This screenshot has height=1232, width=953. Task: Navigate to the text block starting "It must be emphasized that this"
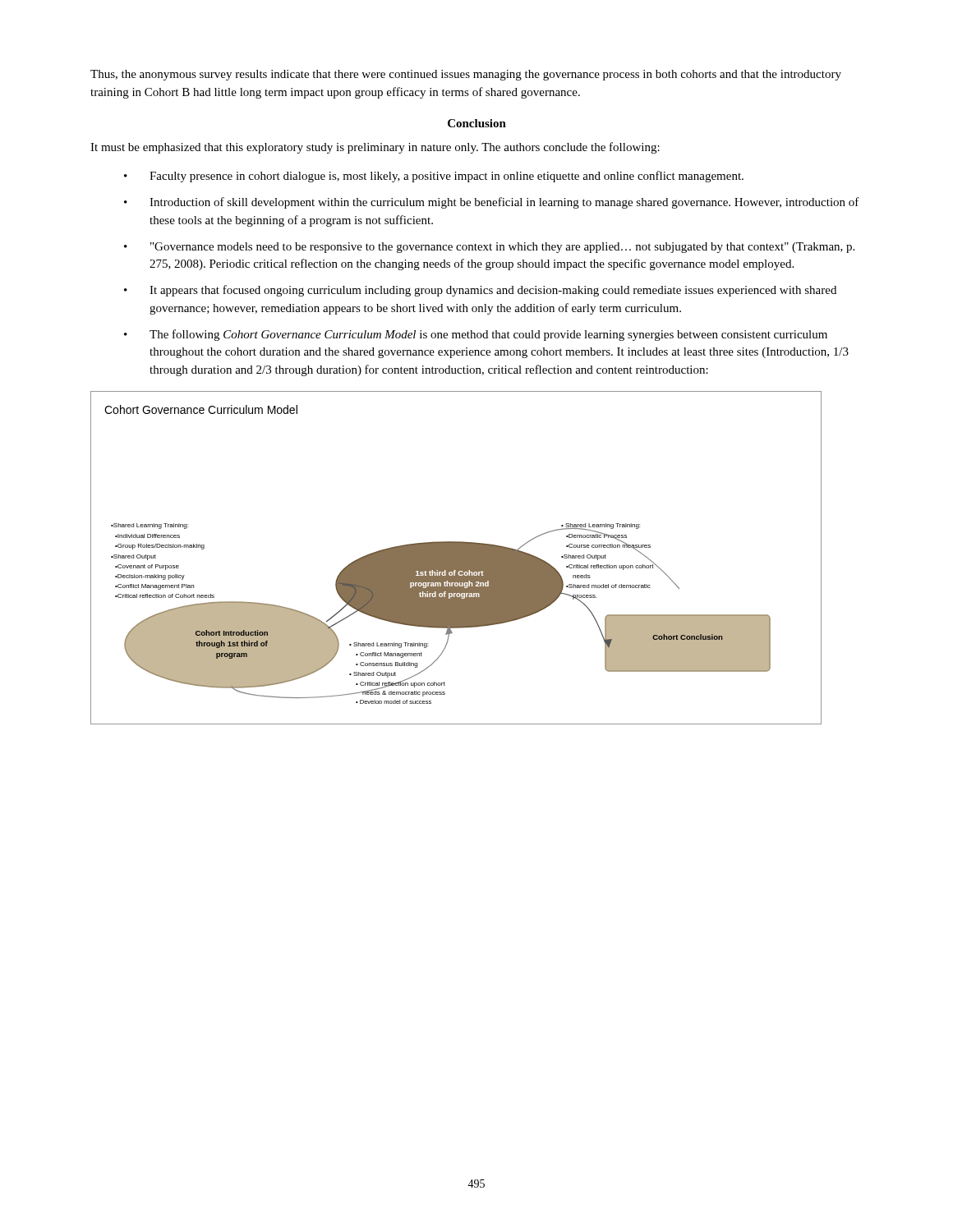(x=375, y=147)
